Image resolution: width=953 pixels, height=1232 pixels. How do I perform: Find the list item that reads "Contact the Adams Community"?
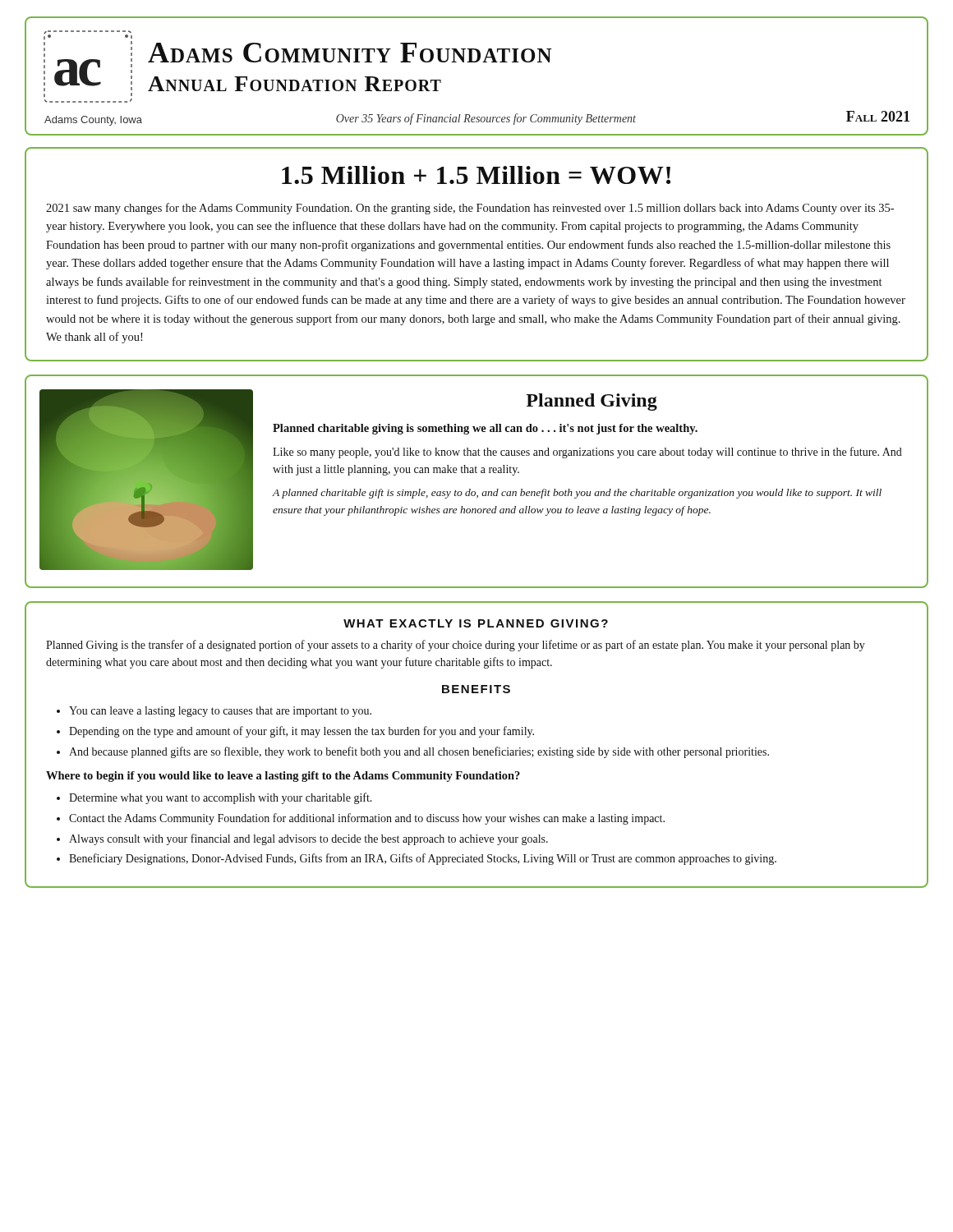pos(367,818)
